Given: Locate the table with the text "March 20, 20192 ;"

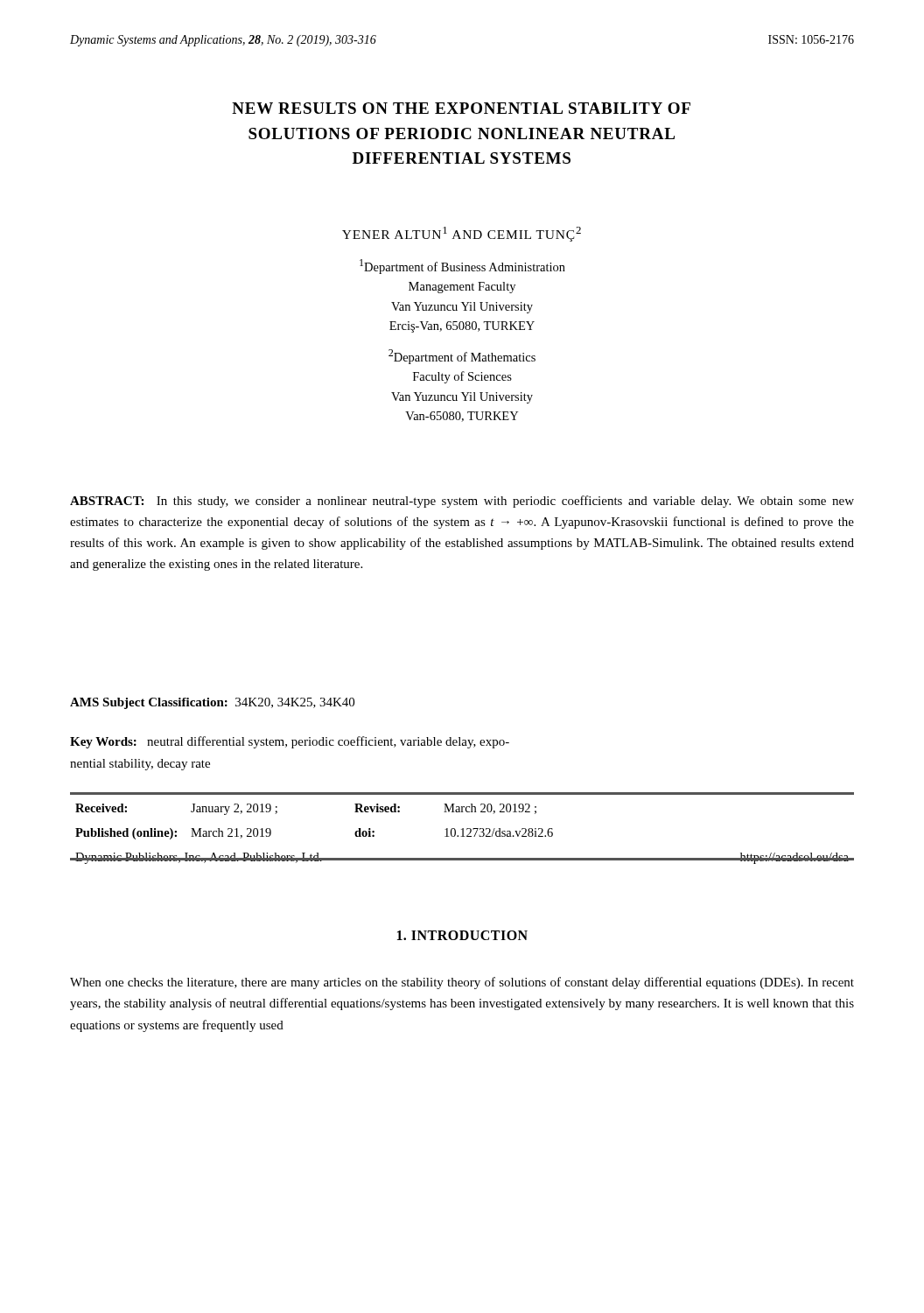Looking at the screenshot, I should (462, 833).
